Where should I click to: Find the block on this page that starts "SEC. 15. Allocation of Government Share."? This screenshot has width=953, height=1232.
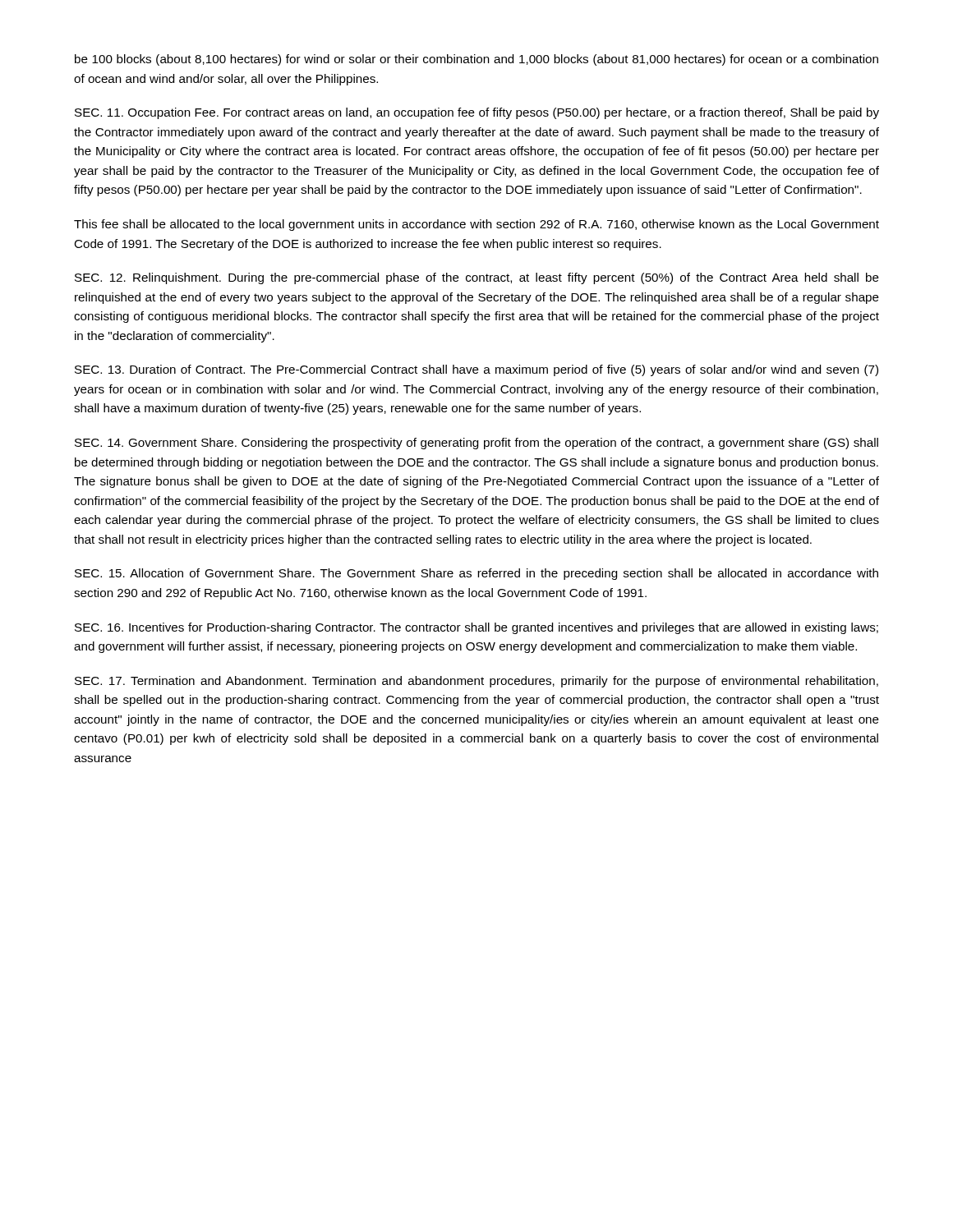476,583
